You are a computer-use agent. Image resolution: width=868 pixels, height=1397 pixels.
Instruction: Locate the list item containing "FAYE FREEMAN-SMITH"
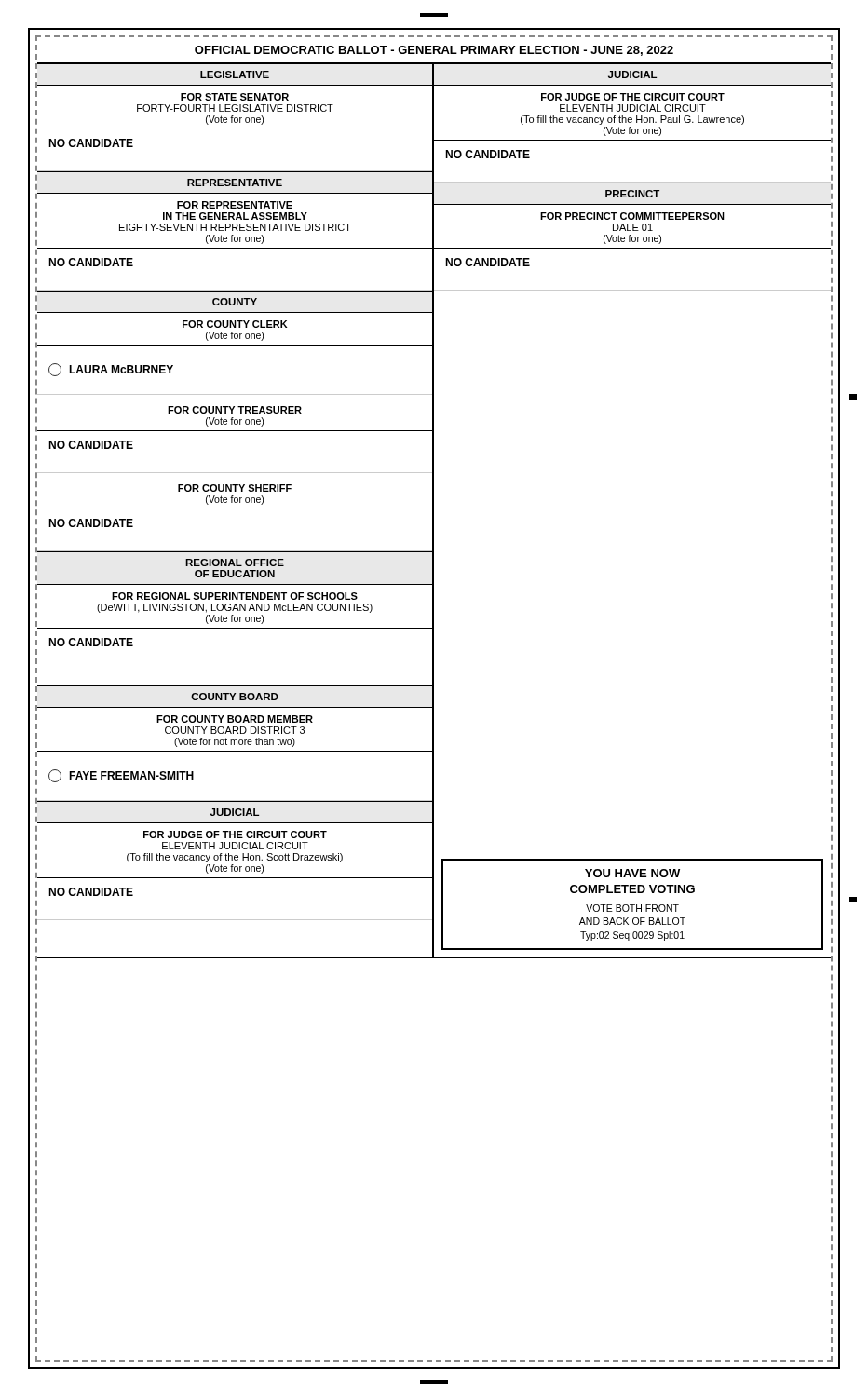click(121, 776)
